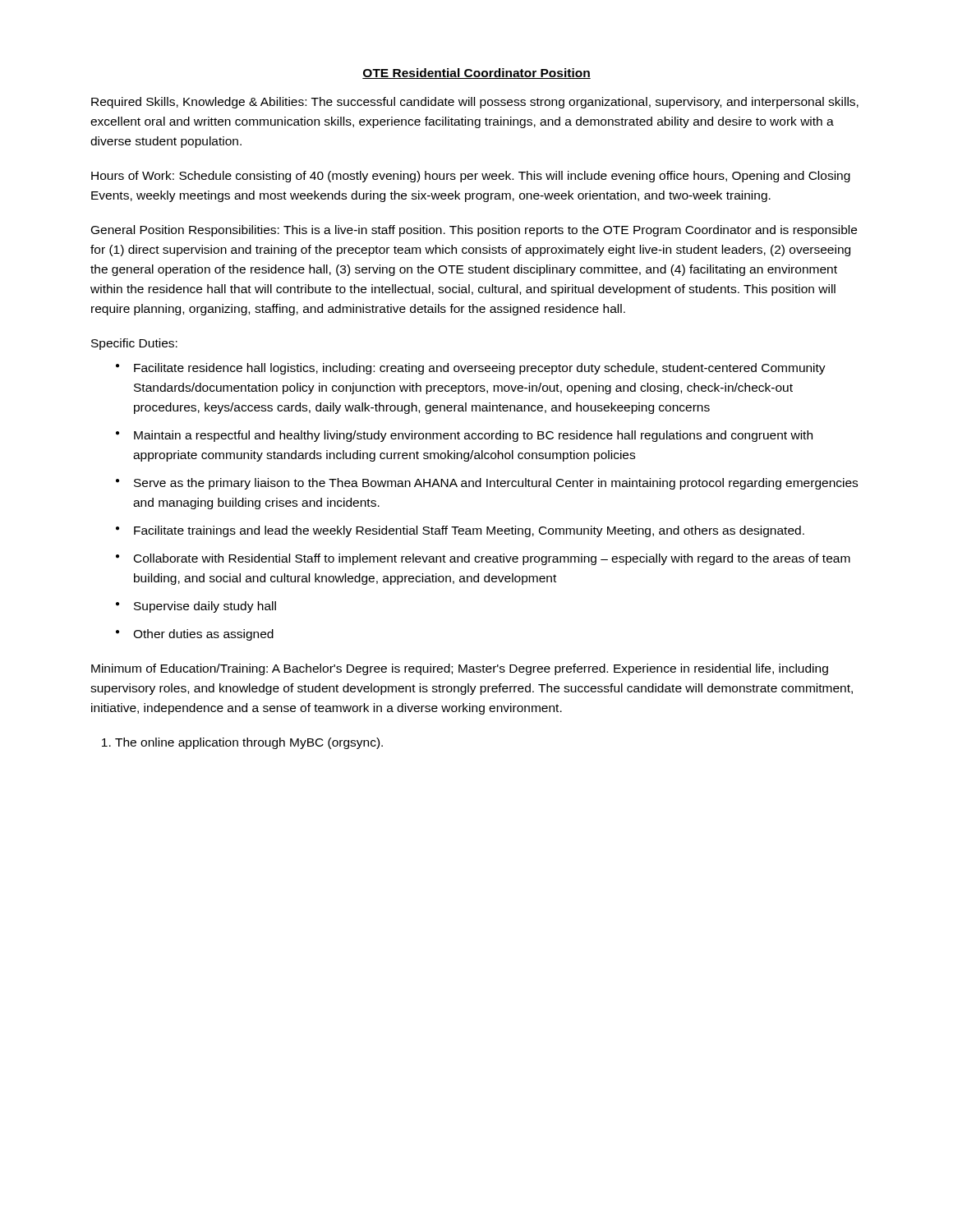Screen dimensions: 1232x953
Task: Navigate to the passage starting "OTE Residential Coordinator Position"
Action: point(476,73)
